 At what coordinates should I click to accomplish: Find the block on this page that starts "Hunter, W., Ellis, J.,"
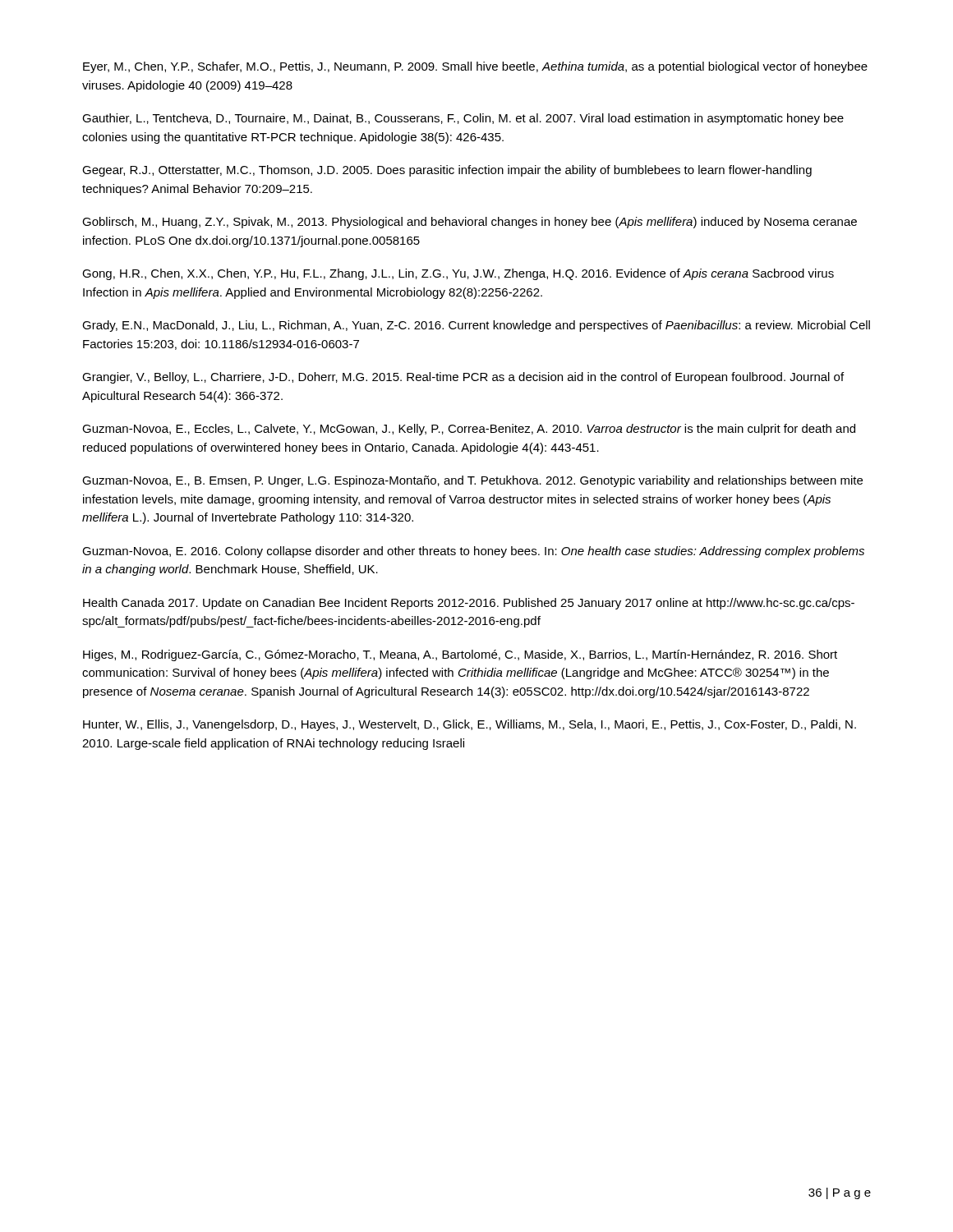(x=470, y=733)
